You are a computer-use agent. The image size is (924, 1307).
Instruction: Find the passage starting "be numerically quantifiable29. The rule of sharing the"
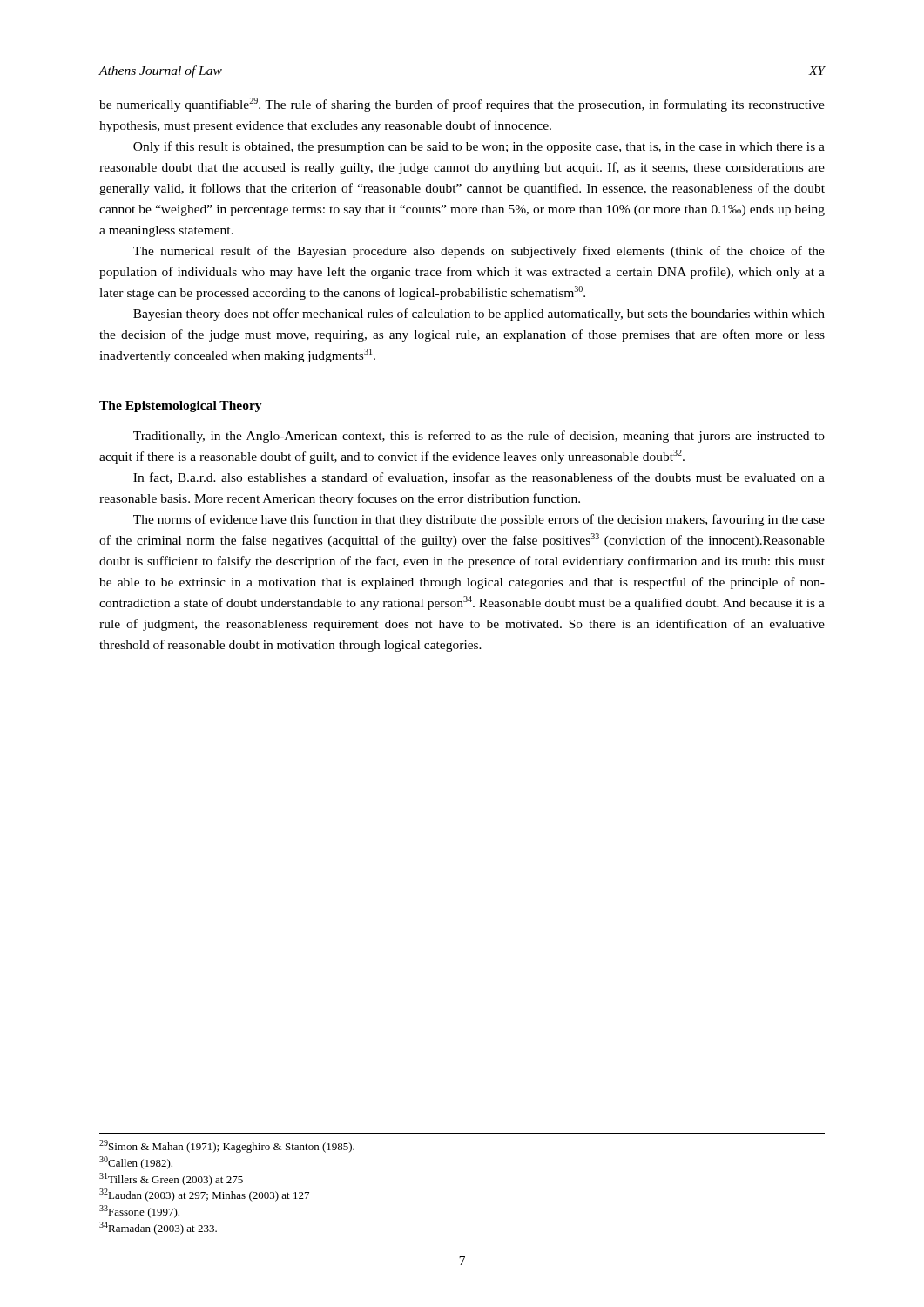tap(462, 115)
